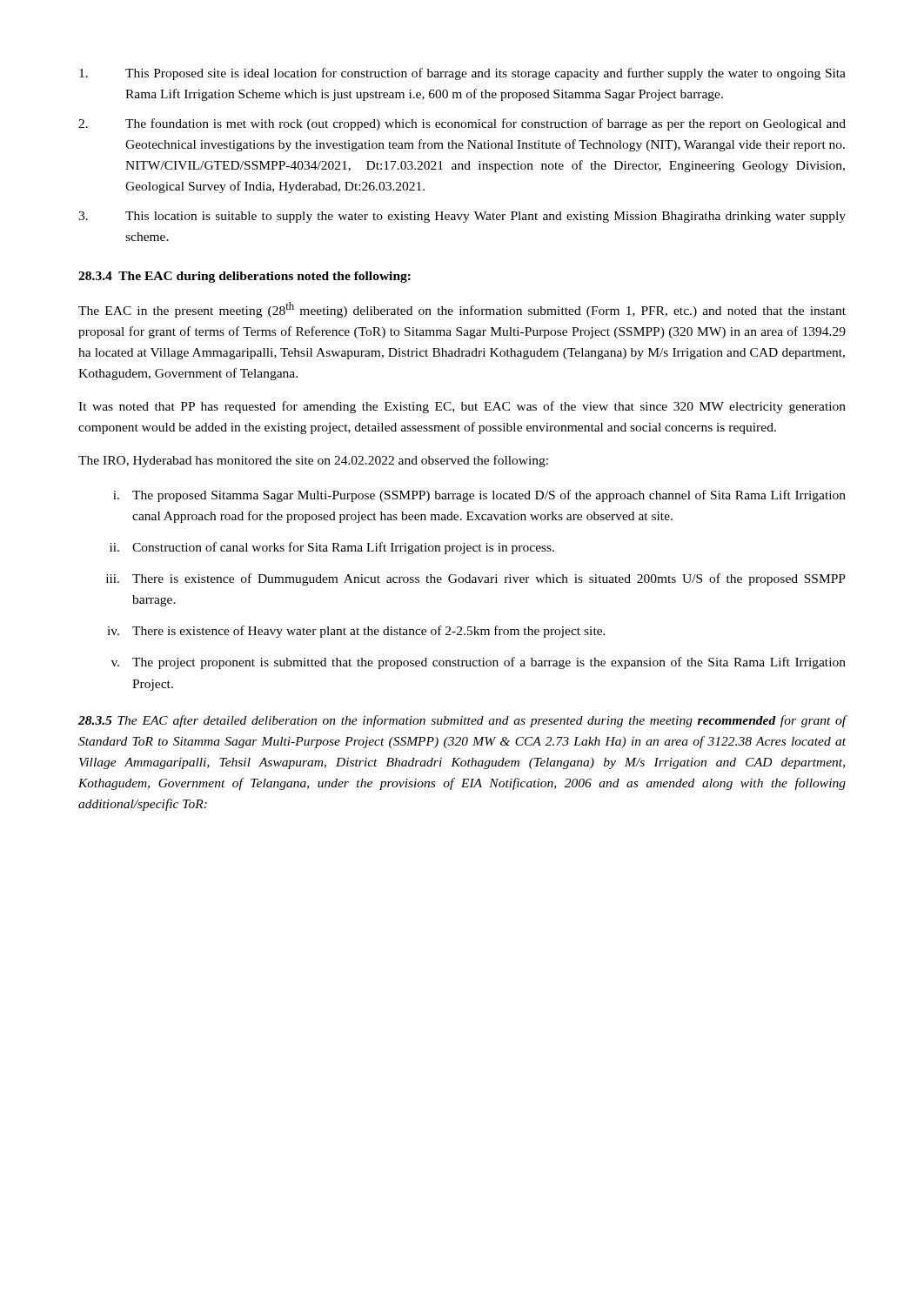Viewport: 924px width, 1305px height.
Task: Click on the text block with the text "The EAC in"
Action: pyautogui.click(x=462, y=340)
